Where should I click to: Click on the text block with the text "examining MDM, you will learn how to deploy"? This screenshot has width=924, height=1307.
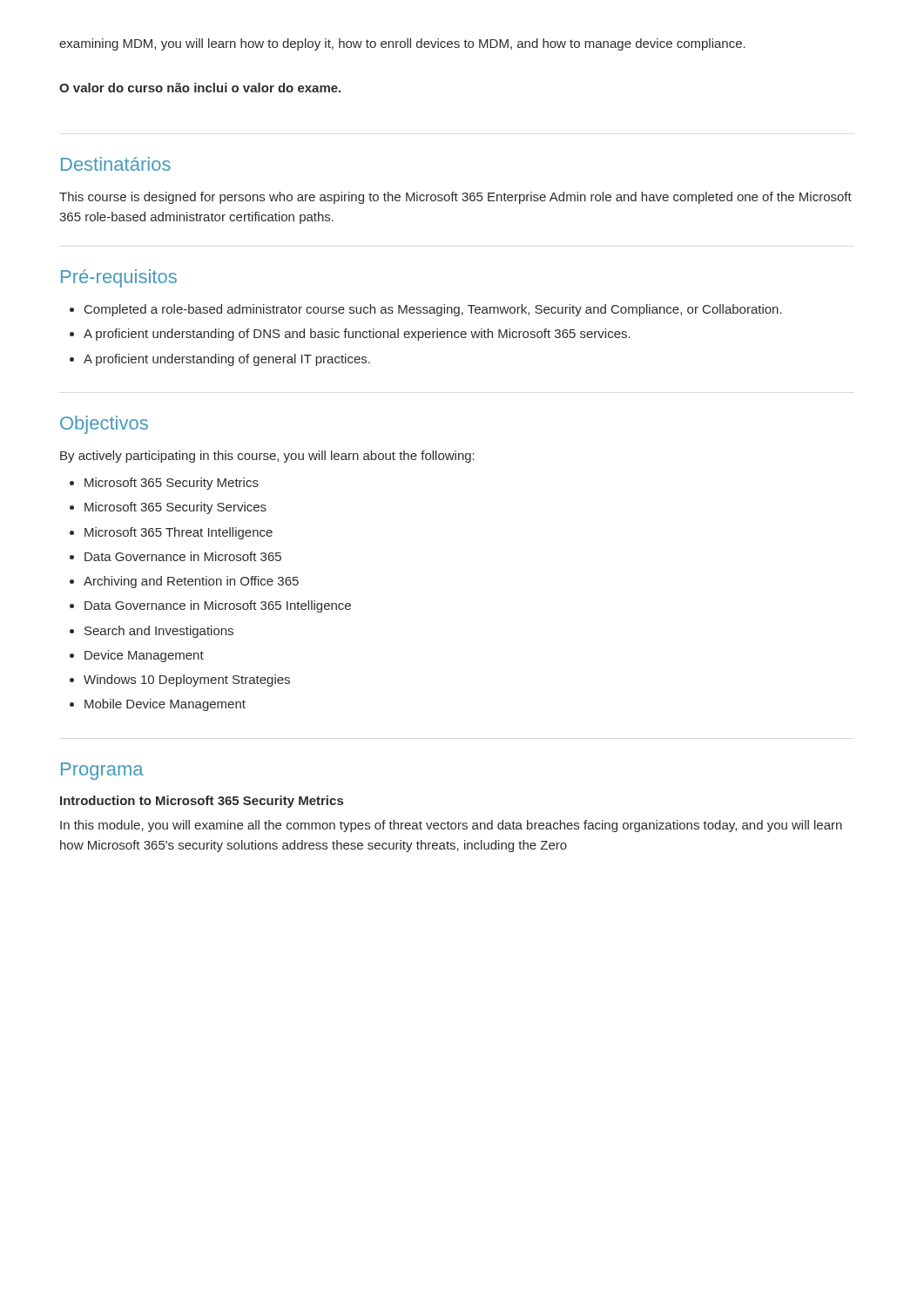click(457, 43)
